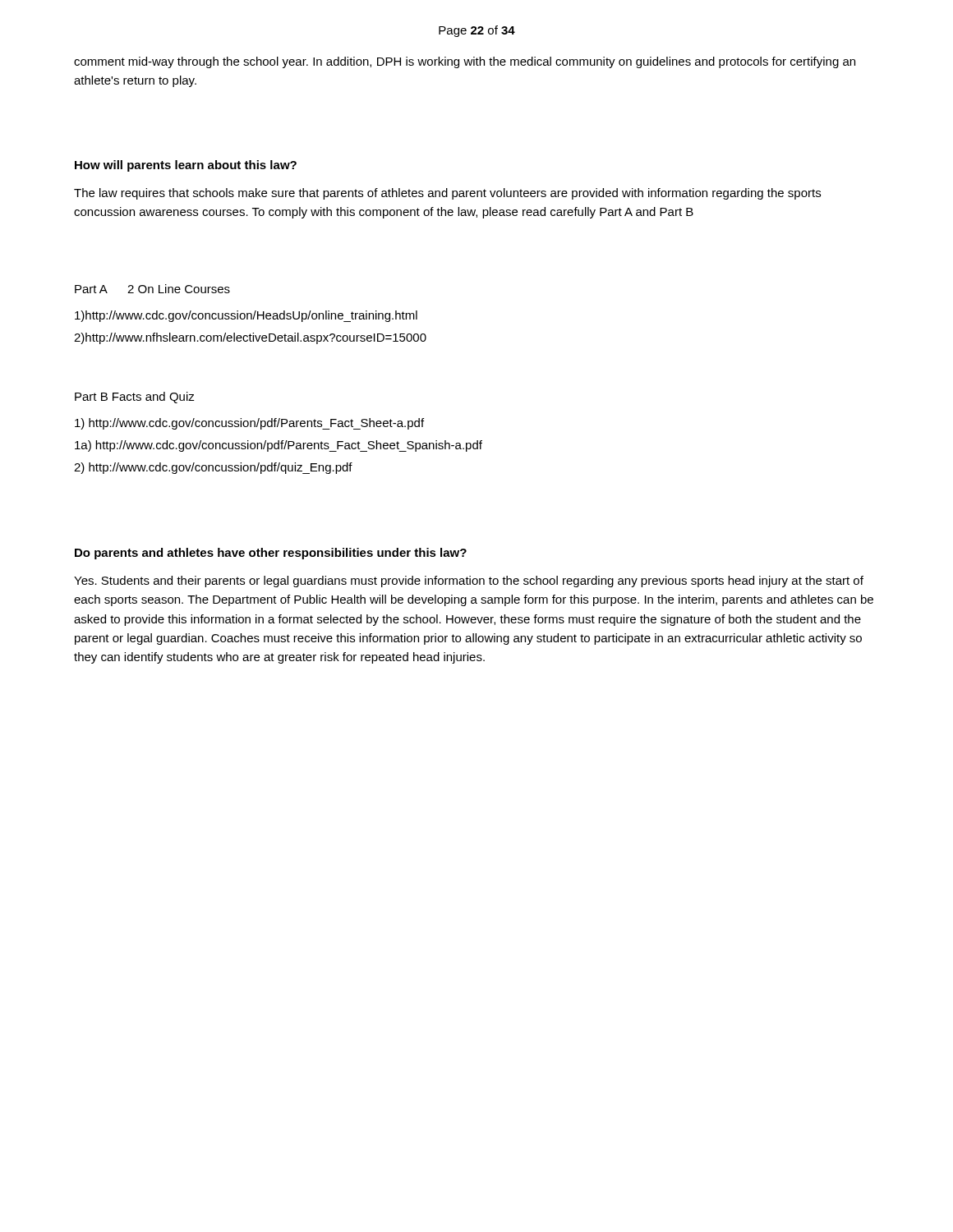Find the text with the text "Part A 2 On Line Courses"
The width and height of the screenshot is (953, 1232).
point(152,289)
